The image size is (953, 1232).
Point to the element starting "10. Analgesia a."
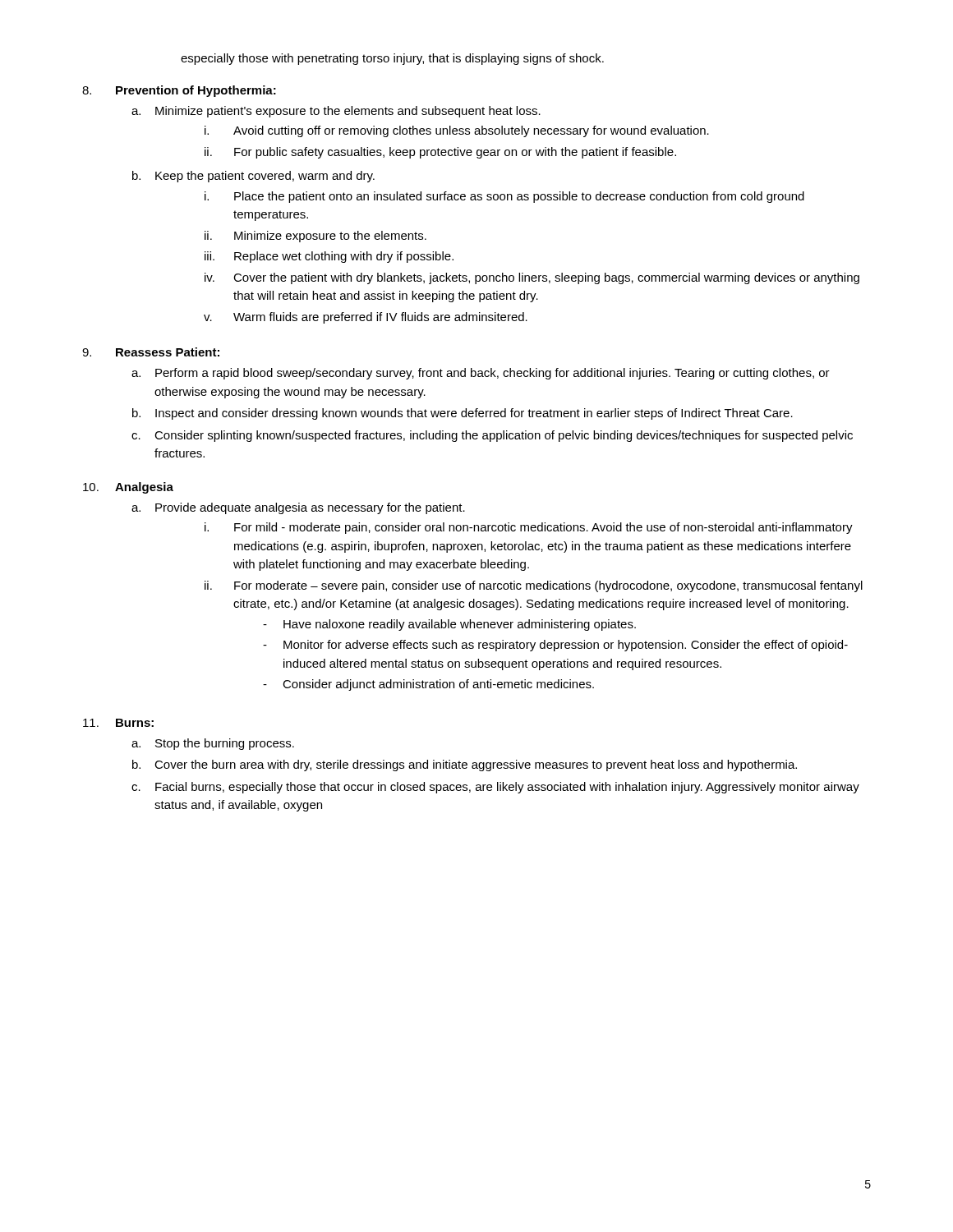(476, 589)
